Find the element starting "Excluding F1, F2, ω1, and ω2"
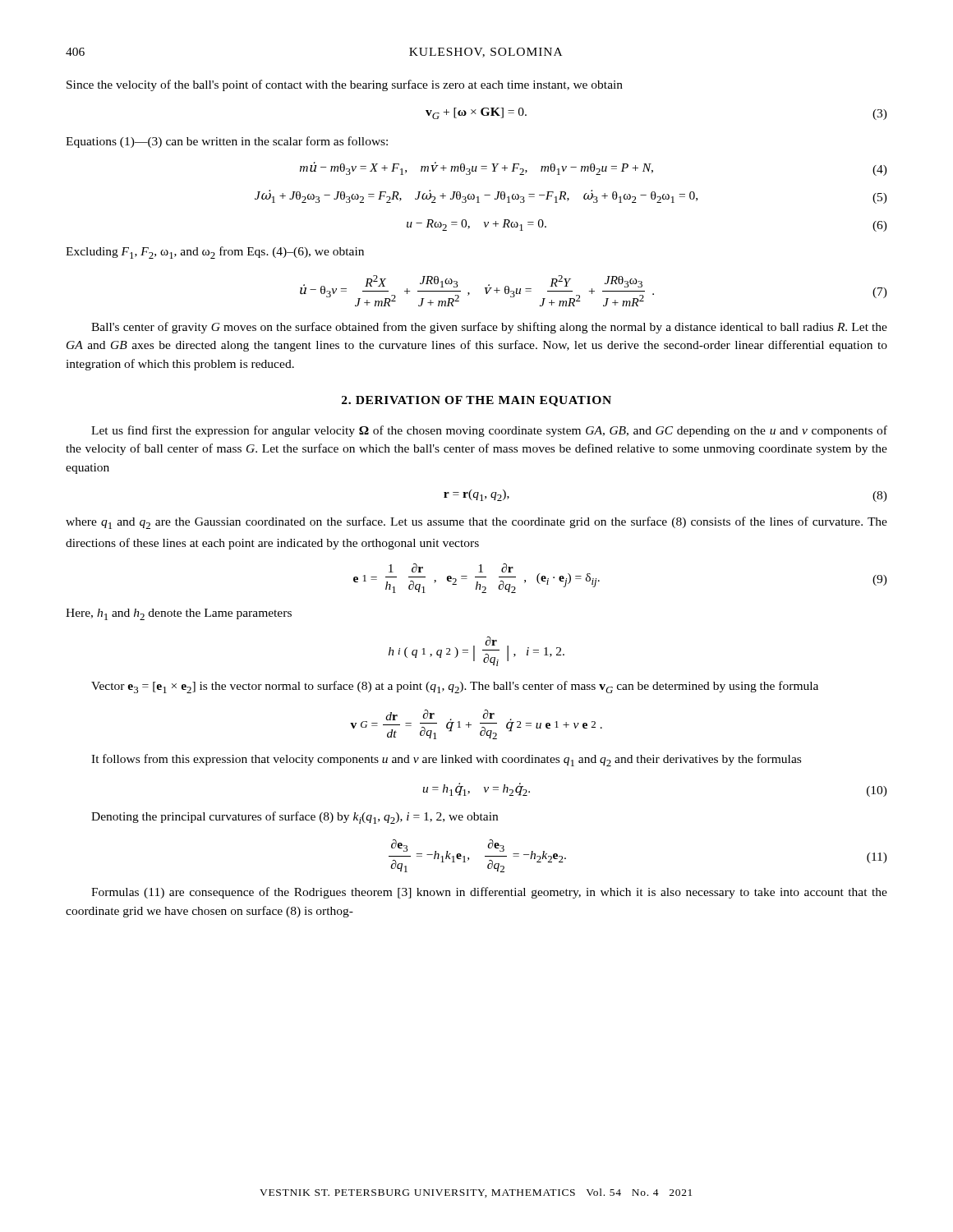Image resolution: width=953 pixels, height=1232 pixels. click(x=215, y=253)
